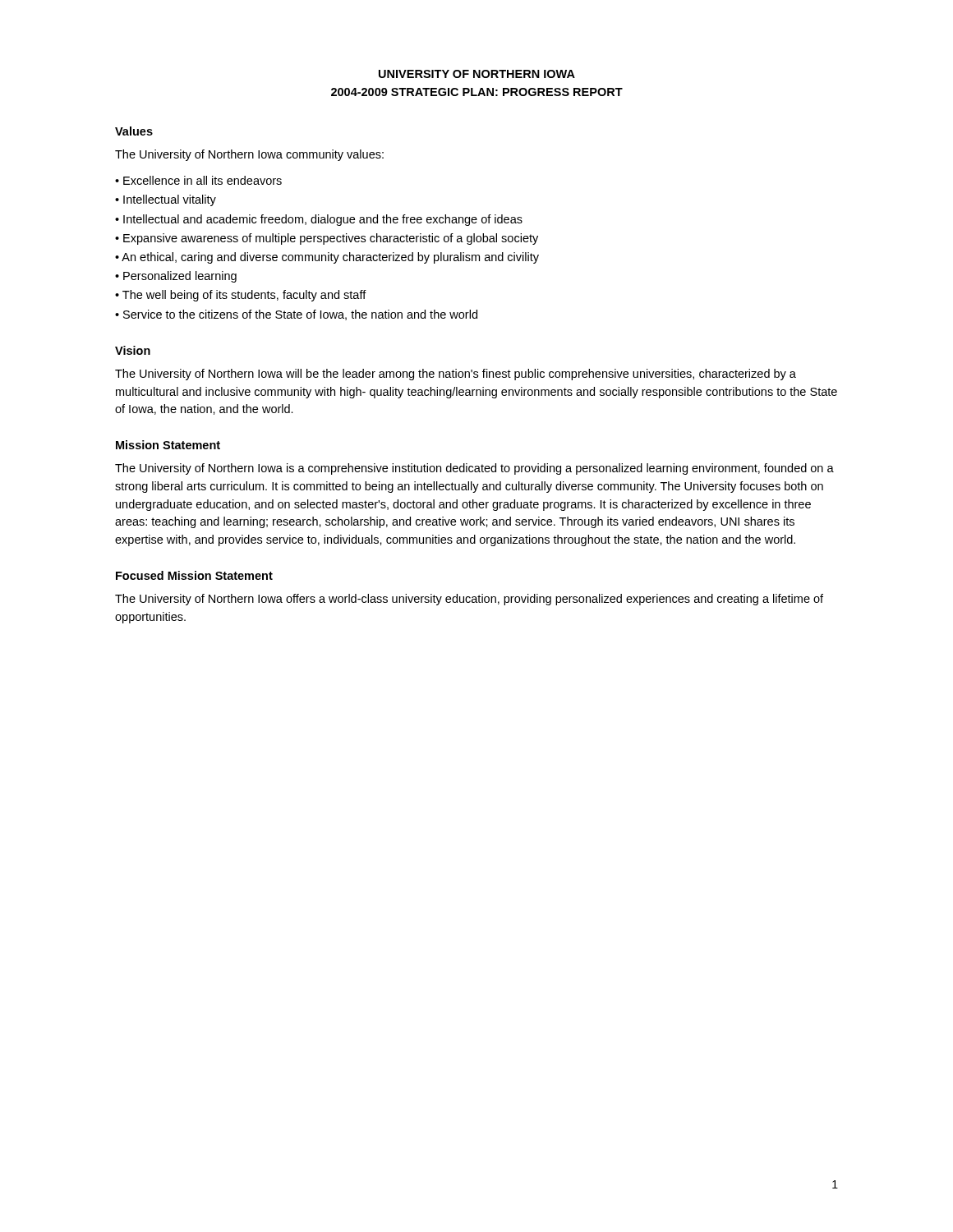The image size is (953, 1232).
Task: Locate the element starting "Focused Mission Statement"
Action: point(194,576)
